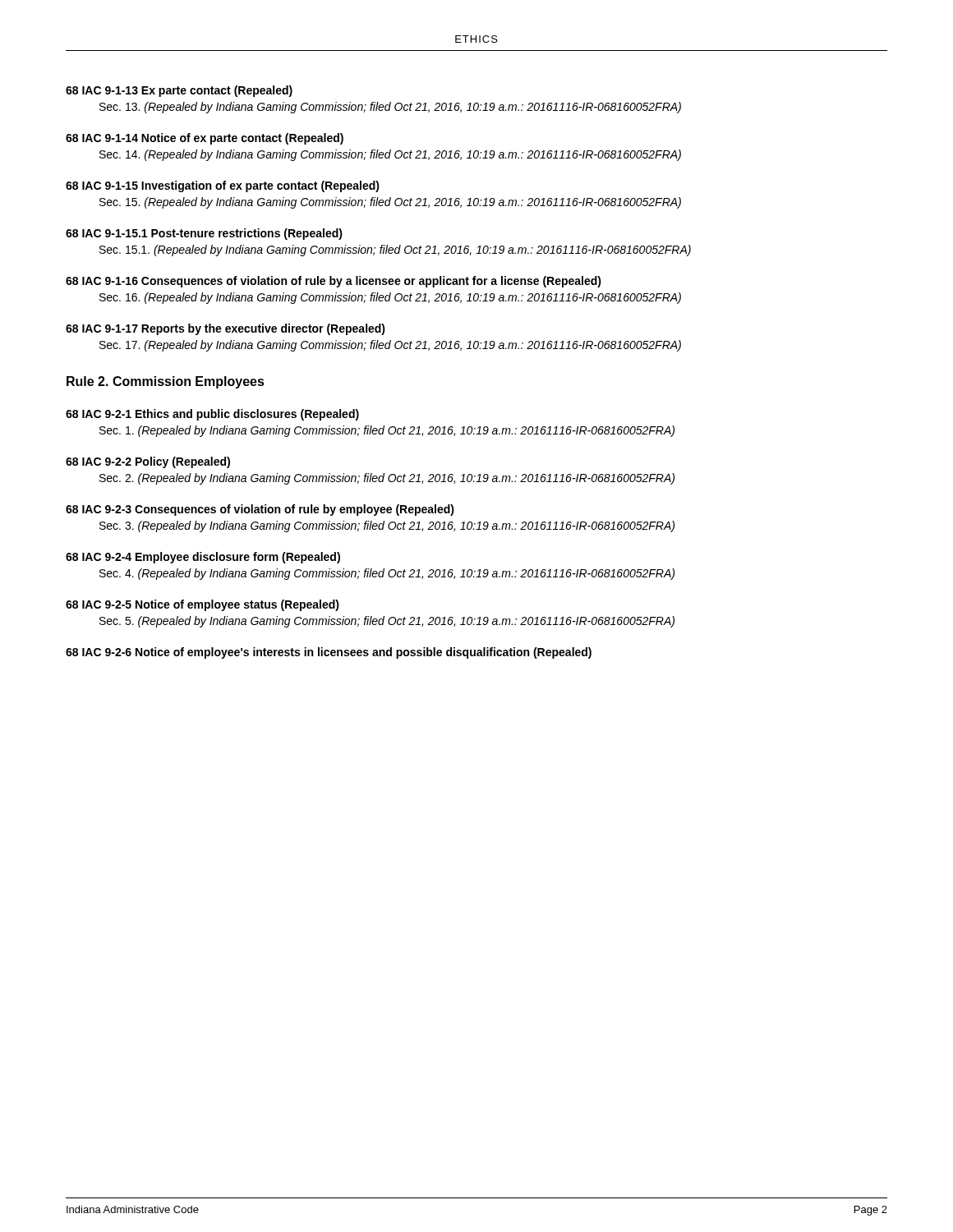This screenshot has height=1232, width=953.
Task: Point to the block starting "68 IAC 9-1-17 Reports by the executive"
Action: click(x=226, y=329)
